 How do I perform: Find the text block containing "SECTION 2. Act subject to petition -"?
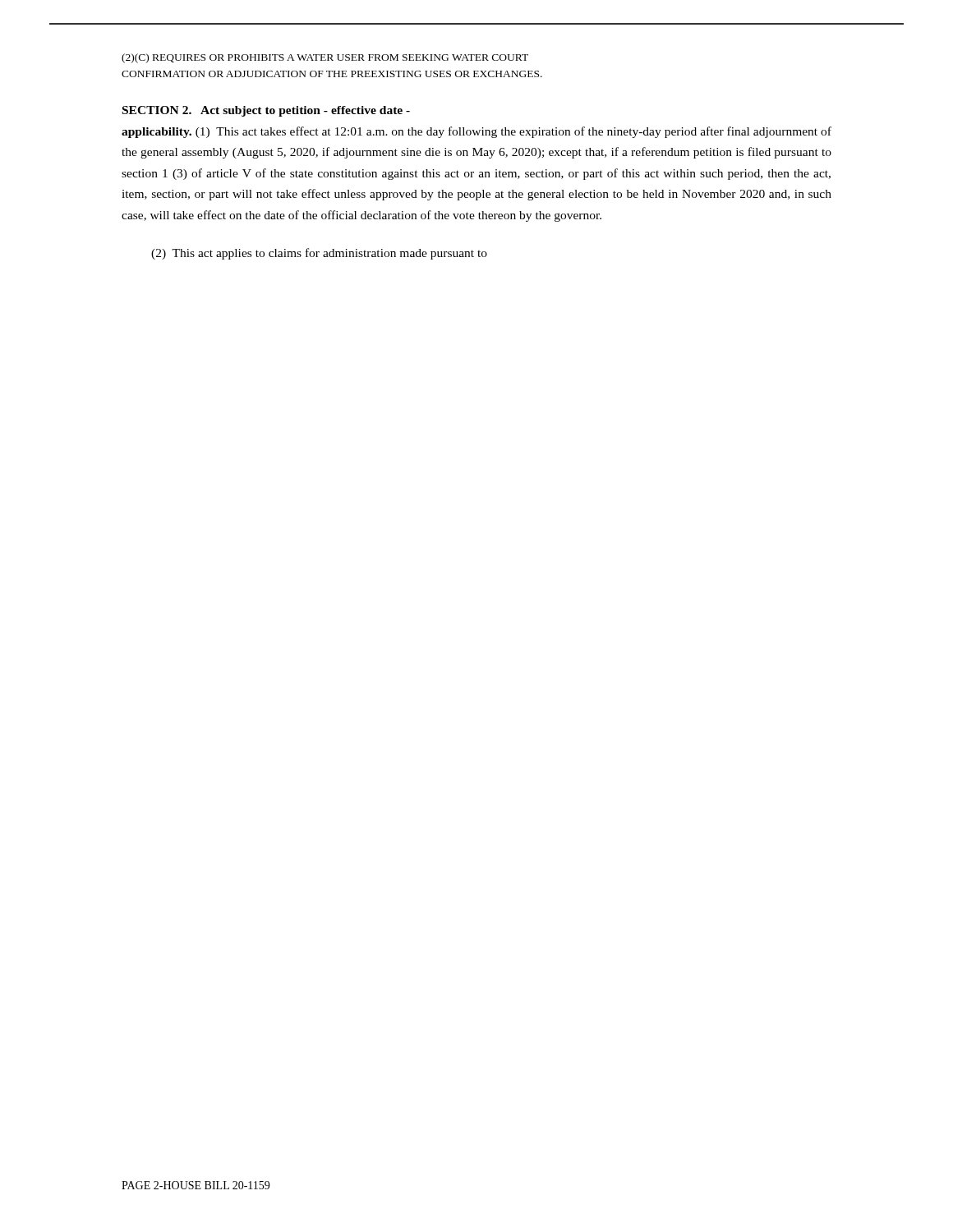[476, 162]
